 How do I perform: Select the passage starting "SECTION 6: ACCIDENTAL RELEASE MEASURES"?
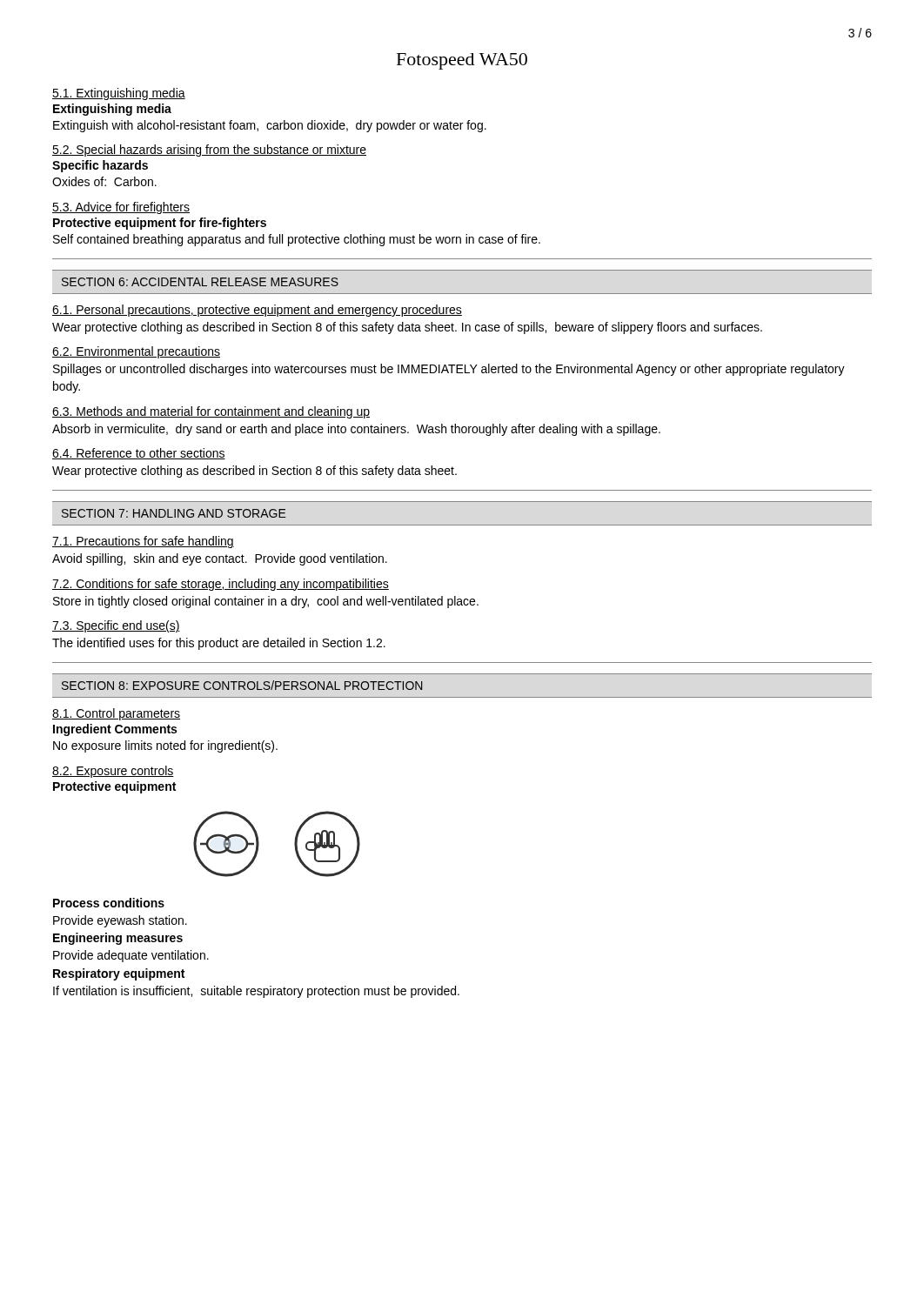pos(462,282)
